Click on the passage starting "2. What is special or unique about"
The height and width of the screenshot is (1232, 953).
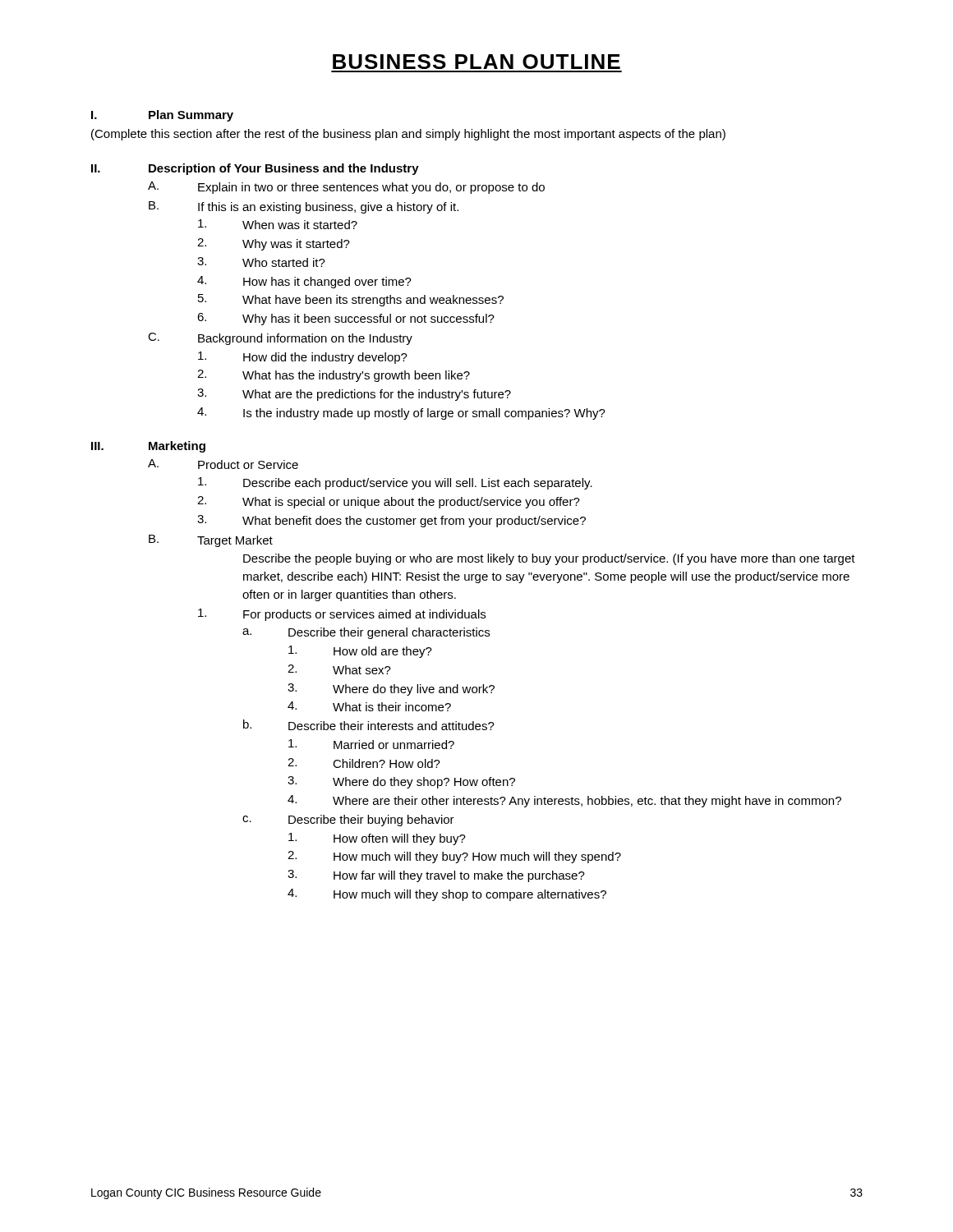pyautogui.click(x=388, y=502)
